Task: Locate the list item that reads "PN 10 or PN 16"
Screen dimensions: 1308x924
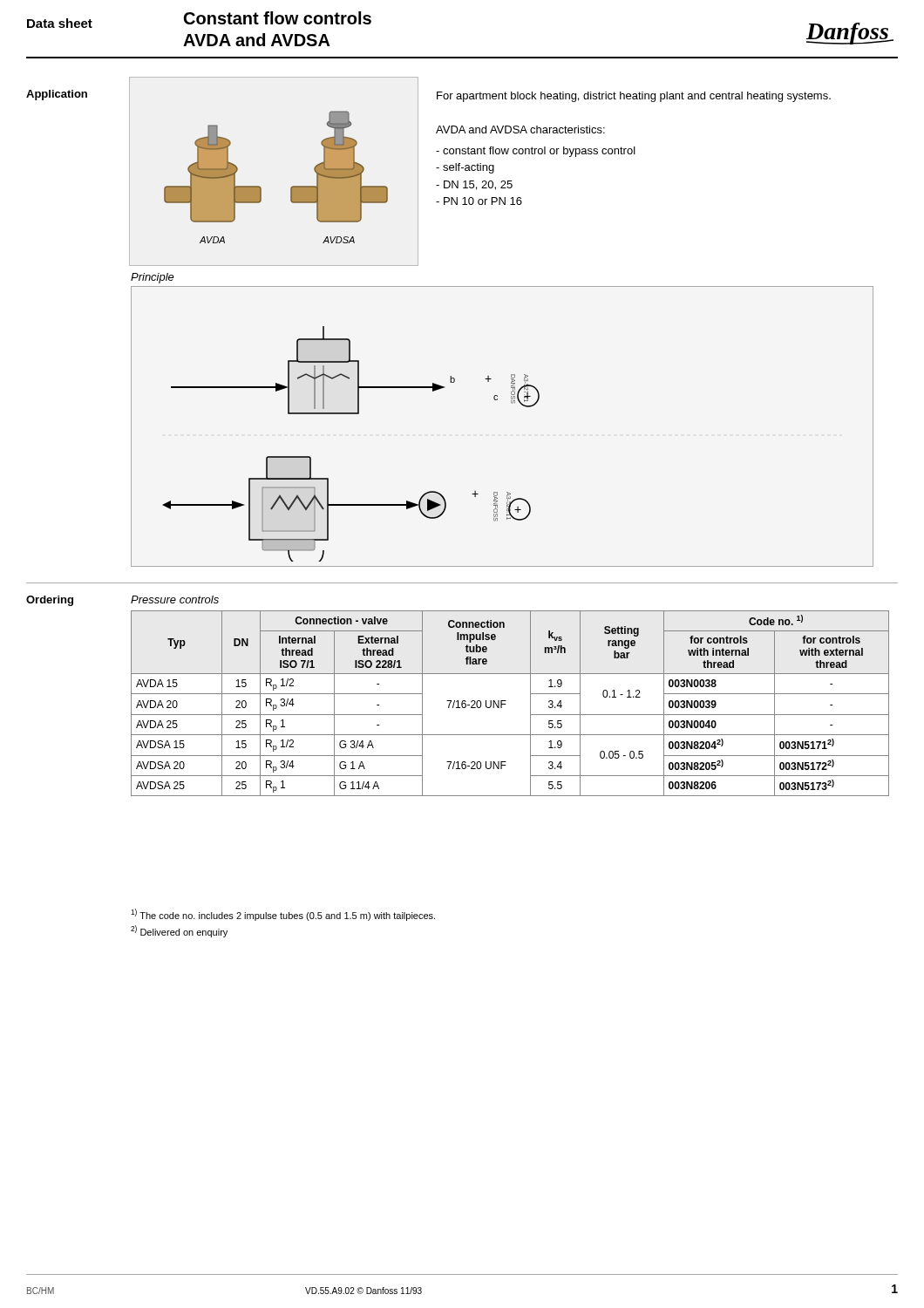Action: click(482, 201)
